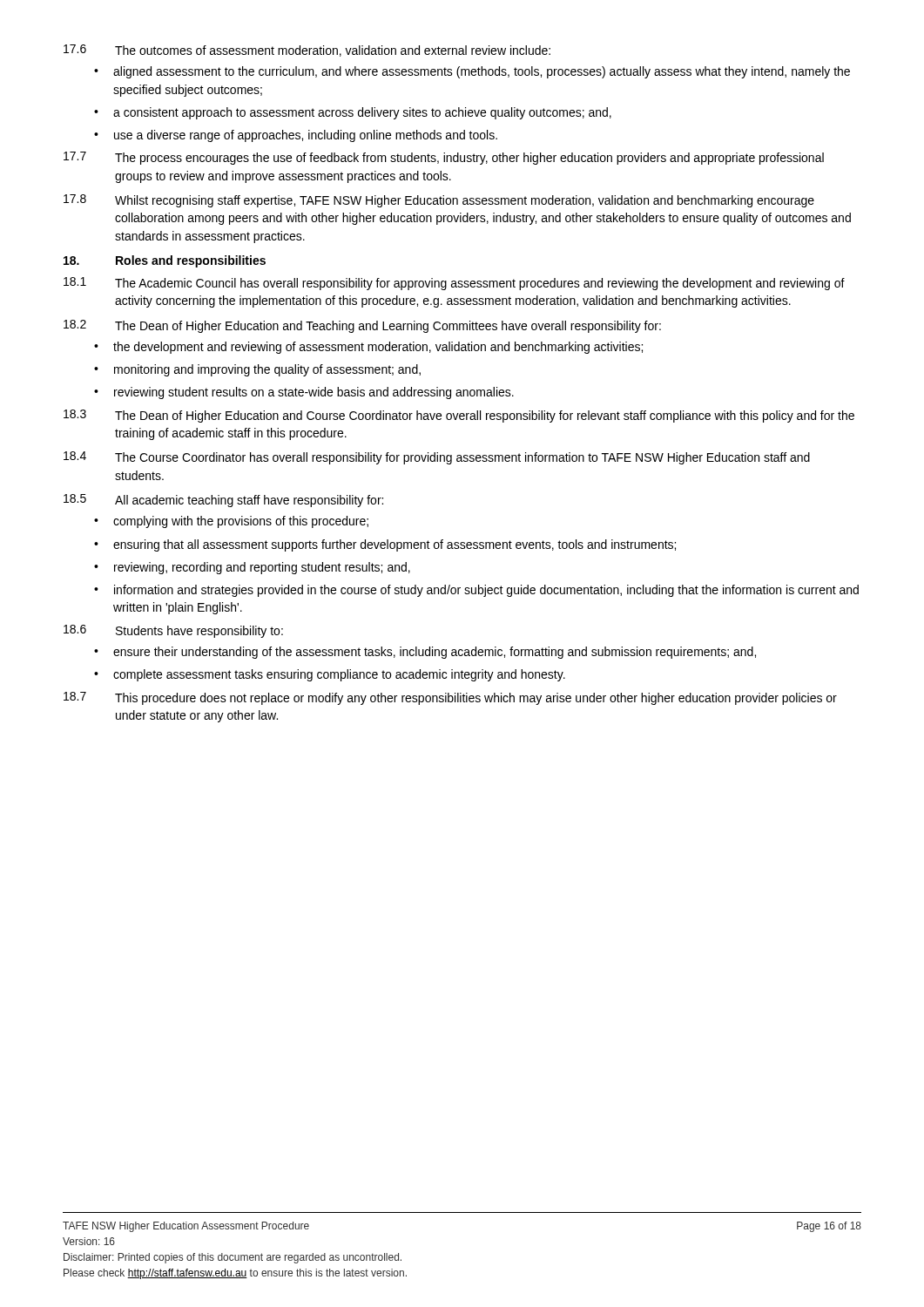924x1307 pixels.
Task: Find the list item that reads "• the development and reviewing of assessment moderation,"
Action: pos(369,347)
